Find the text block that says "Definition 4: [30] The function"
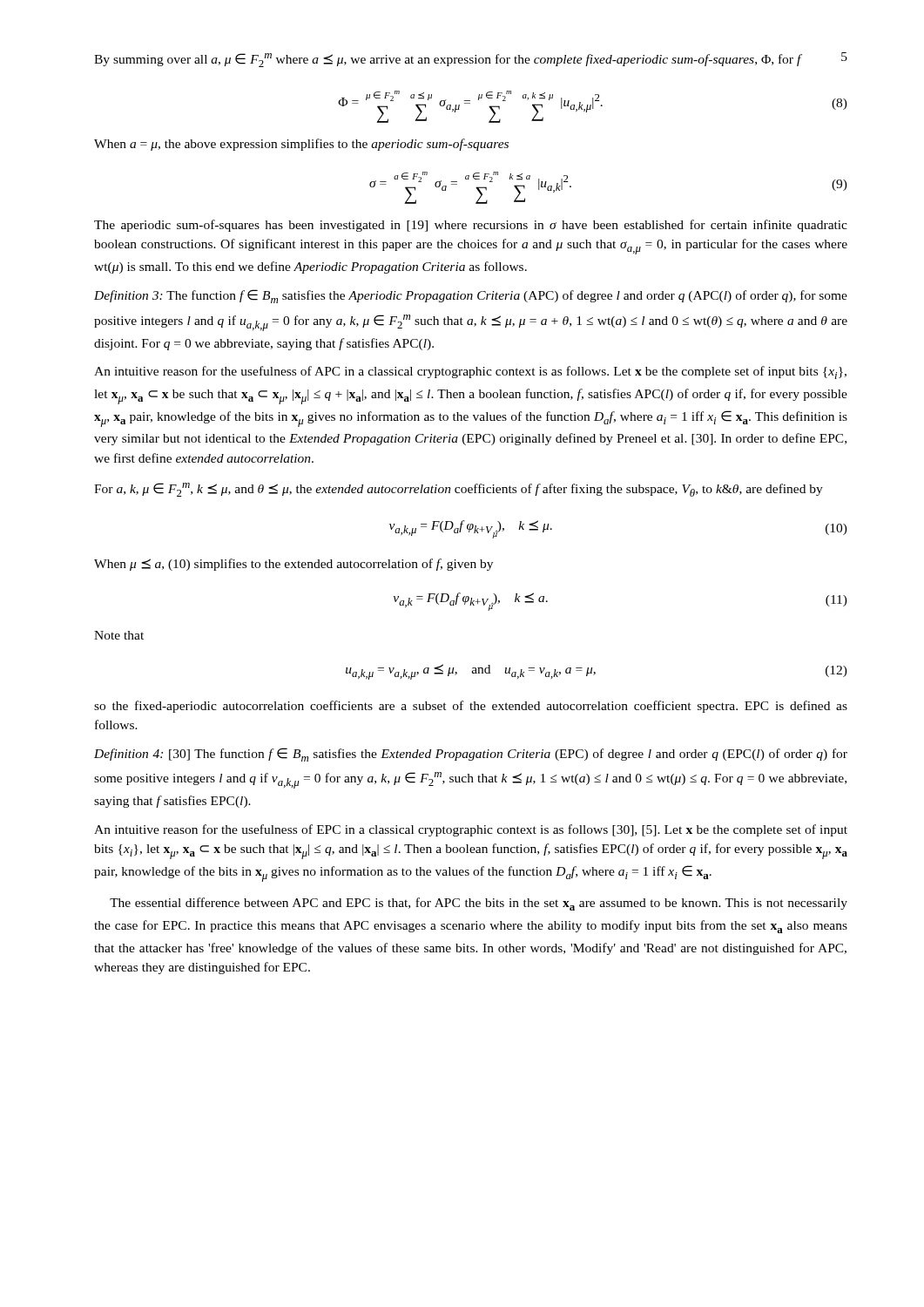924x1307 pixels. point(471,777)
